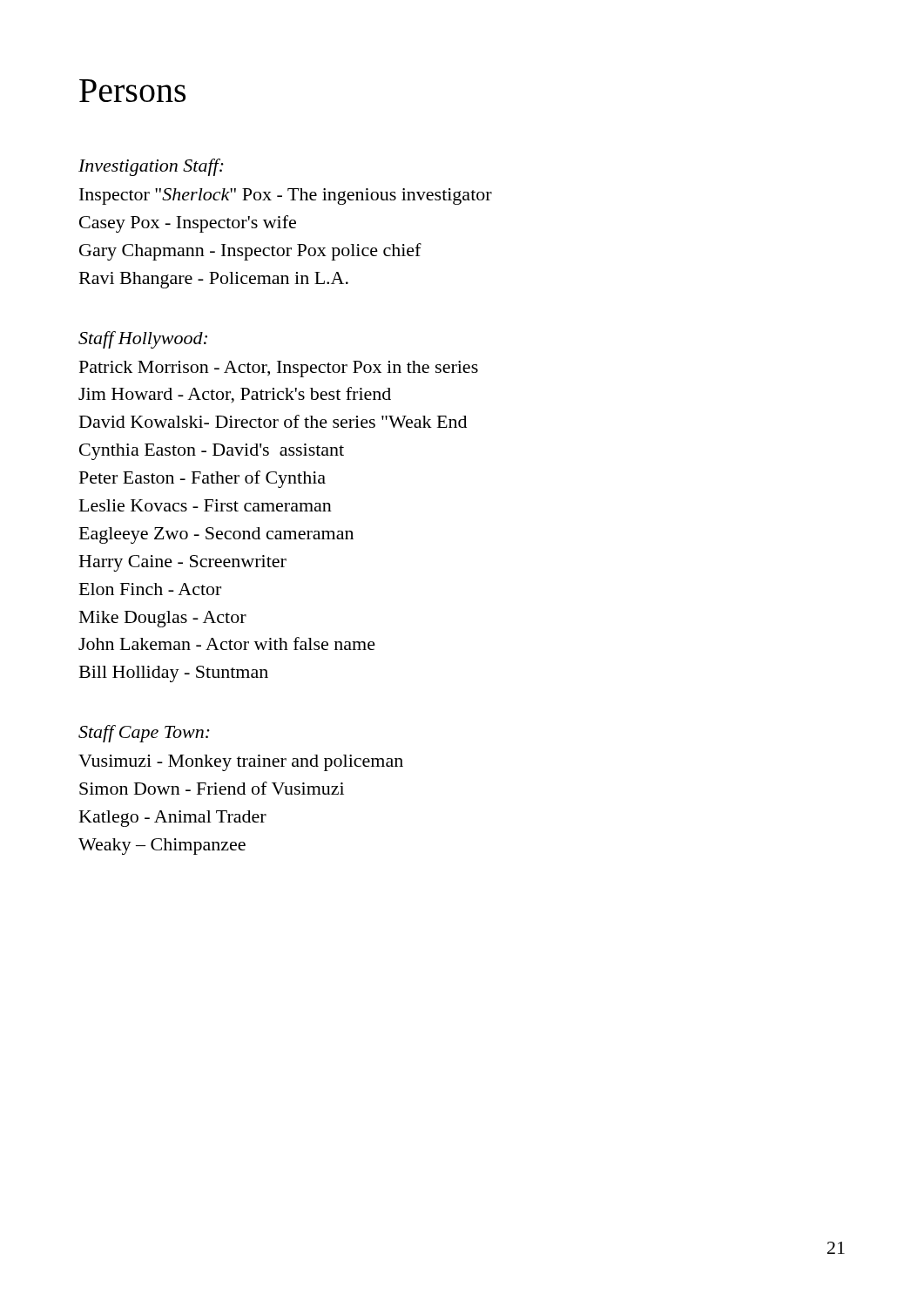The width and height of the screenshot is (924, 1307).
Task: Select the passage starting "Staff Hollywood:"
Action: coord(143,340)
